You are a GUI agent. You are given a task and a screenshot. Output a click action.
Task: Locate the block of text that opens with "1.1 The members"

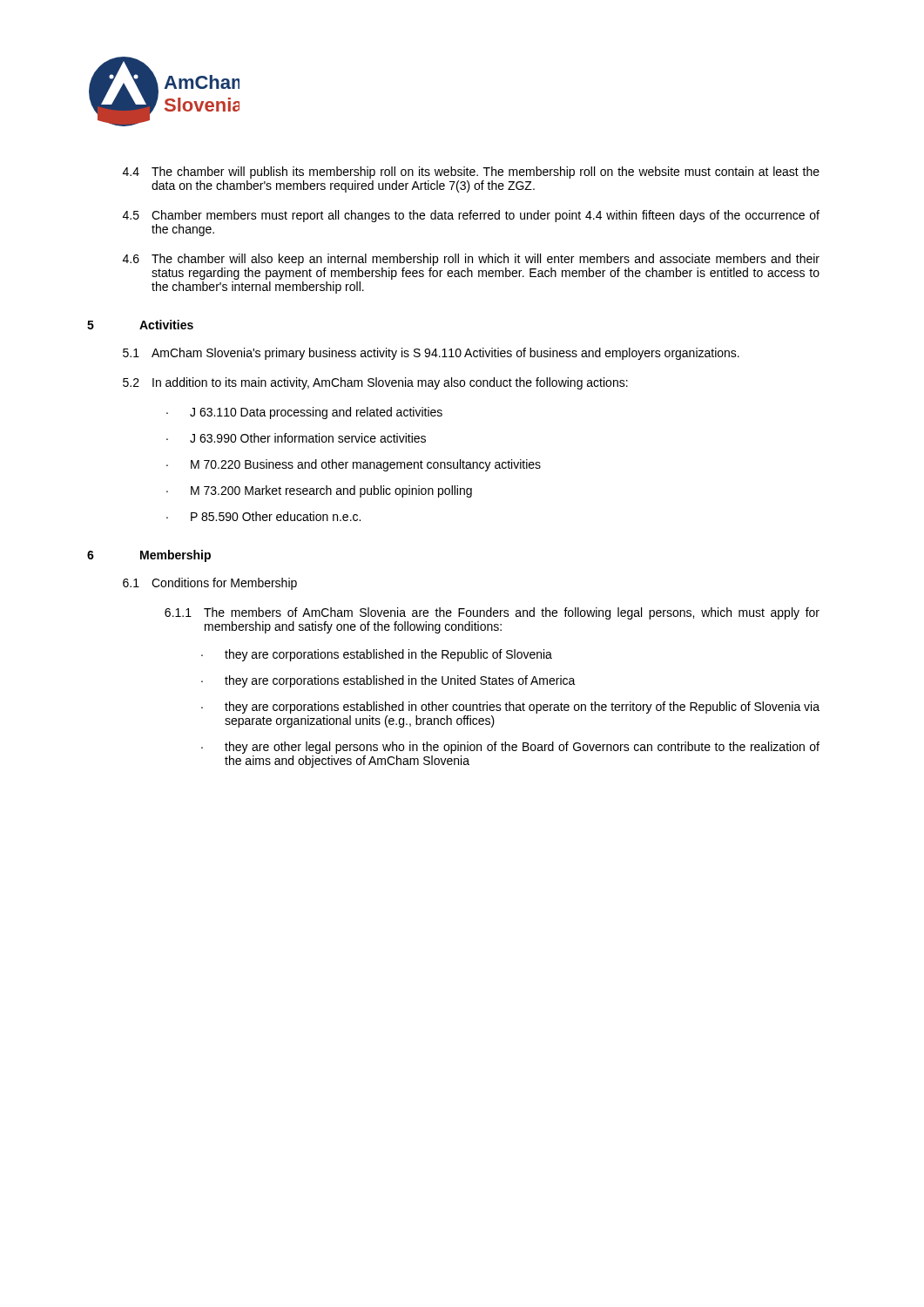point(479,620)
